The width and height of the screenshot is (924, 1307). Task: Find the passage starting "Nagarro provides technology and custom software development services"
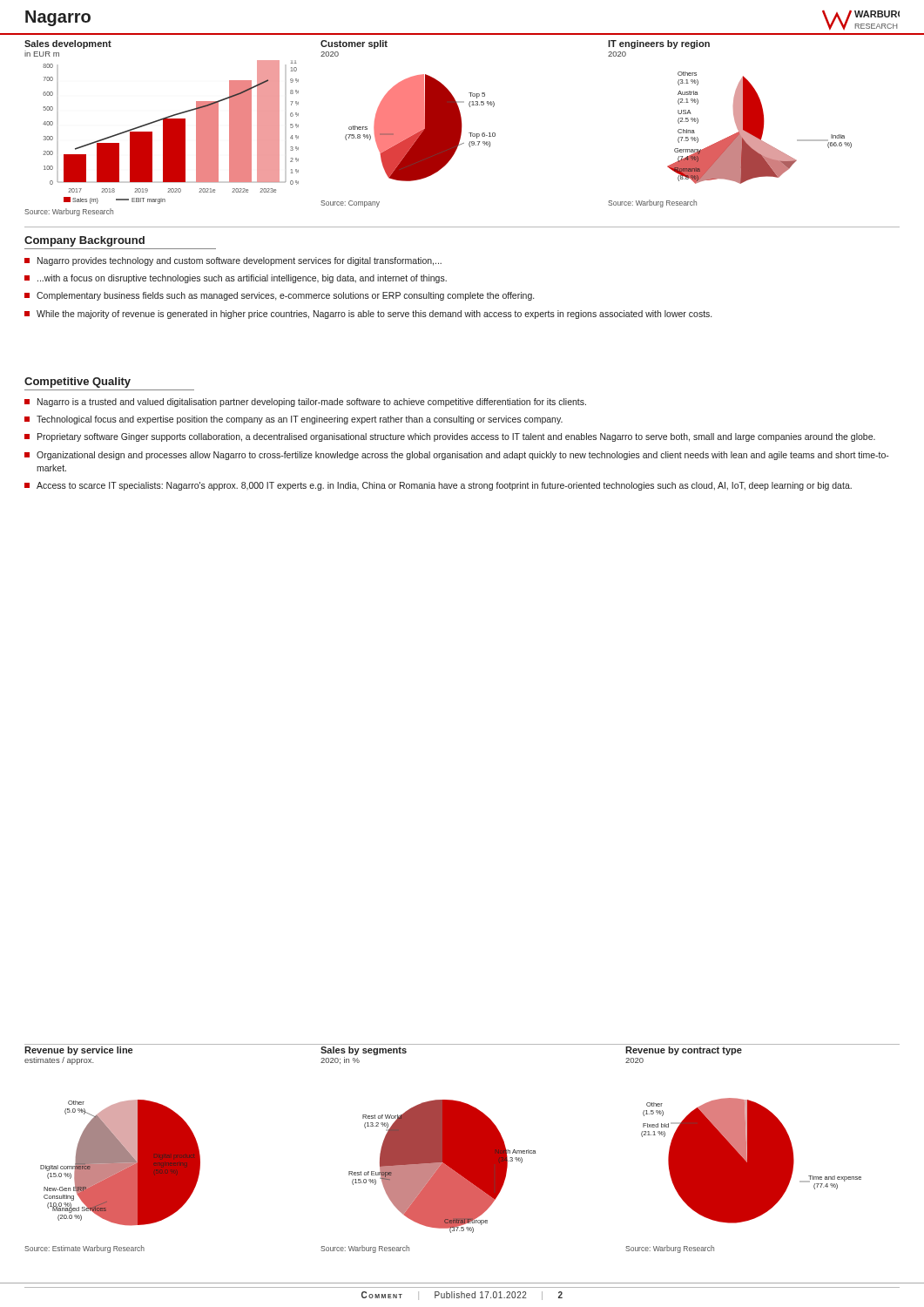[233, 261]
